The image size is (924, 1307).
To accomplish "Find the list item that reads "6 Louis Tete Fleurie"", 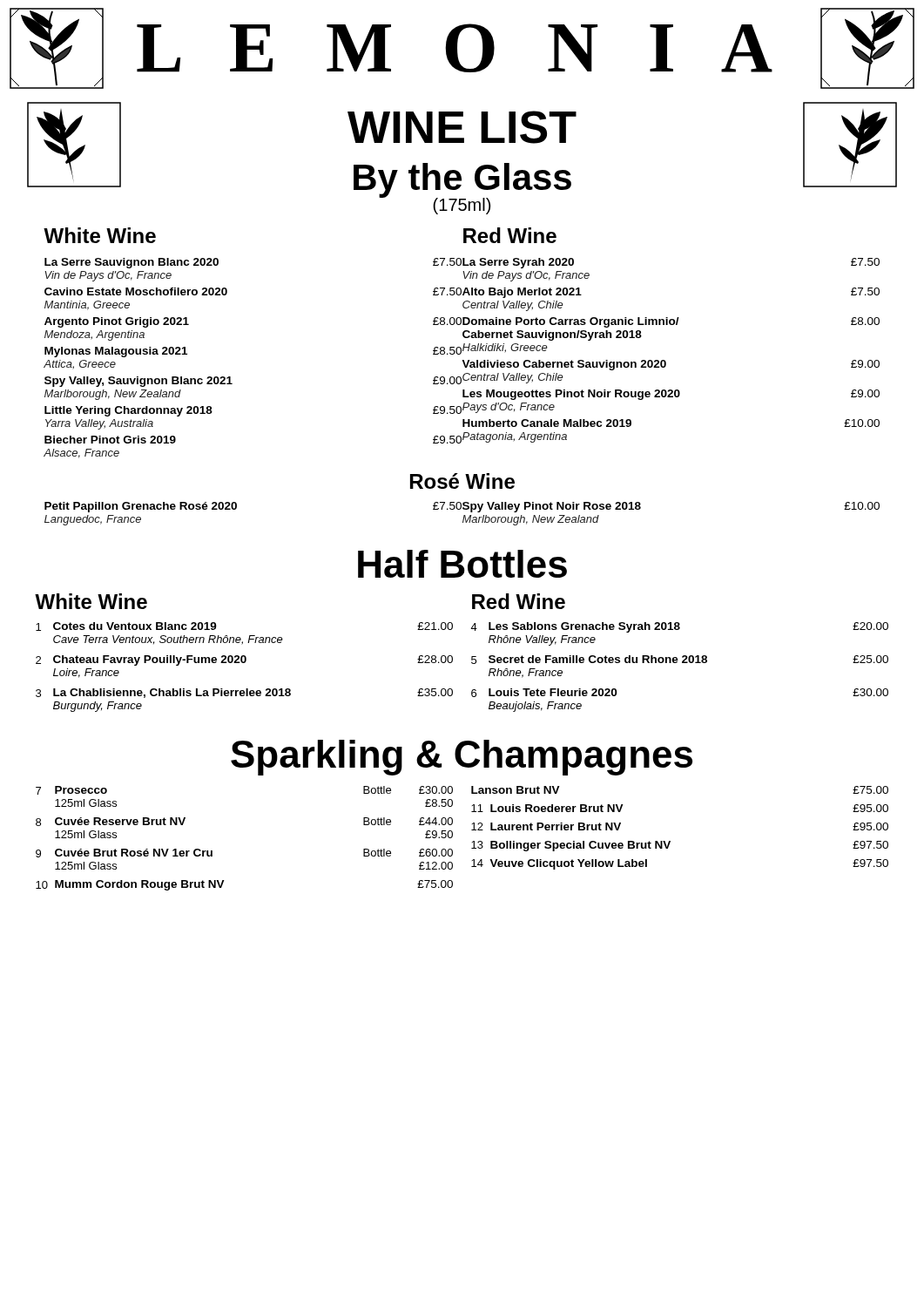I will [x=553, y=692].
